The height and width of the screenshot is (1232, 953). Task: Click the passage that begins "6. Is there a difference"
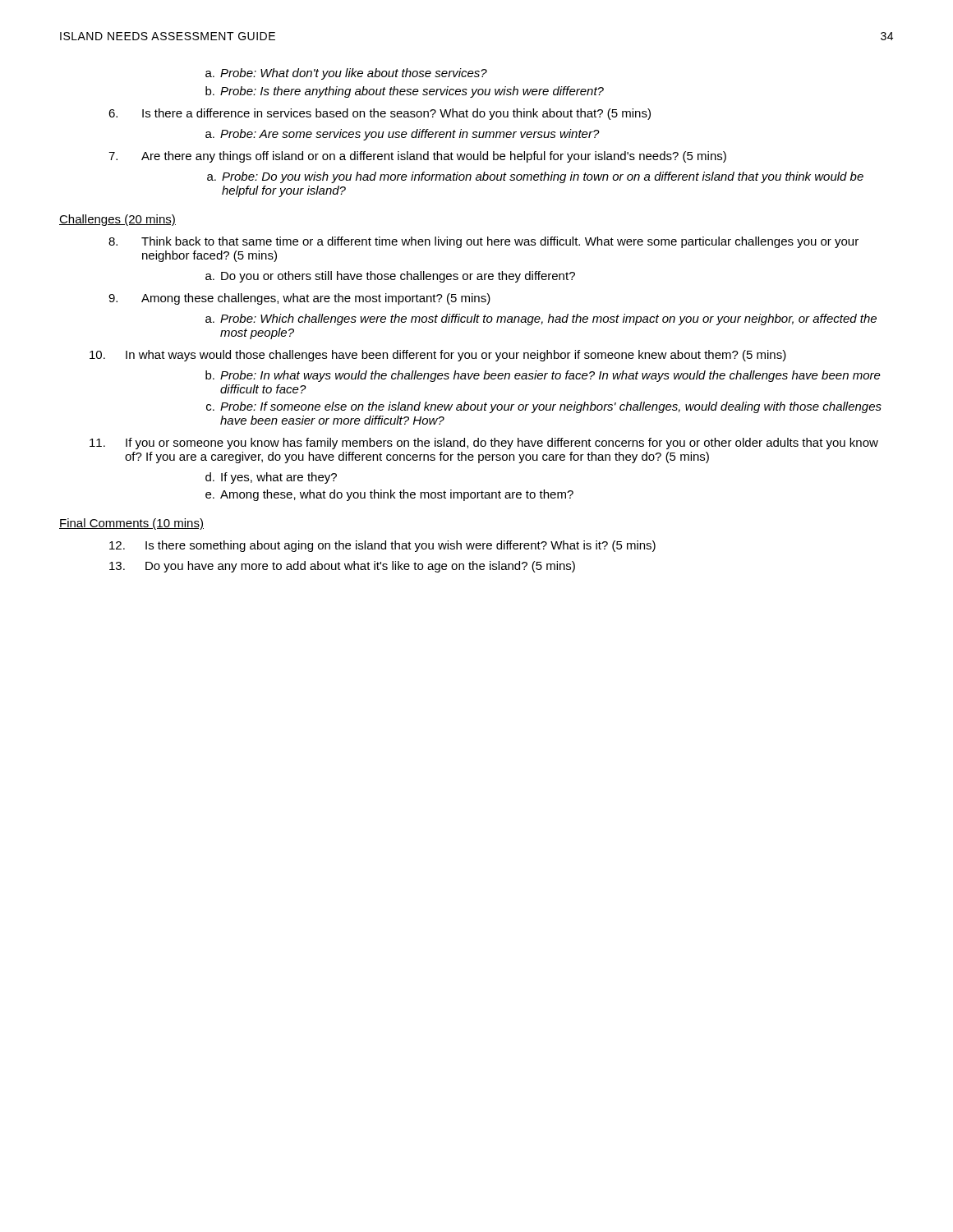click(501, 123)
